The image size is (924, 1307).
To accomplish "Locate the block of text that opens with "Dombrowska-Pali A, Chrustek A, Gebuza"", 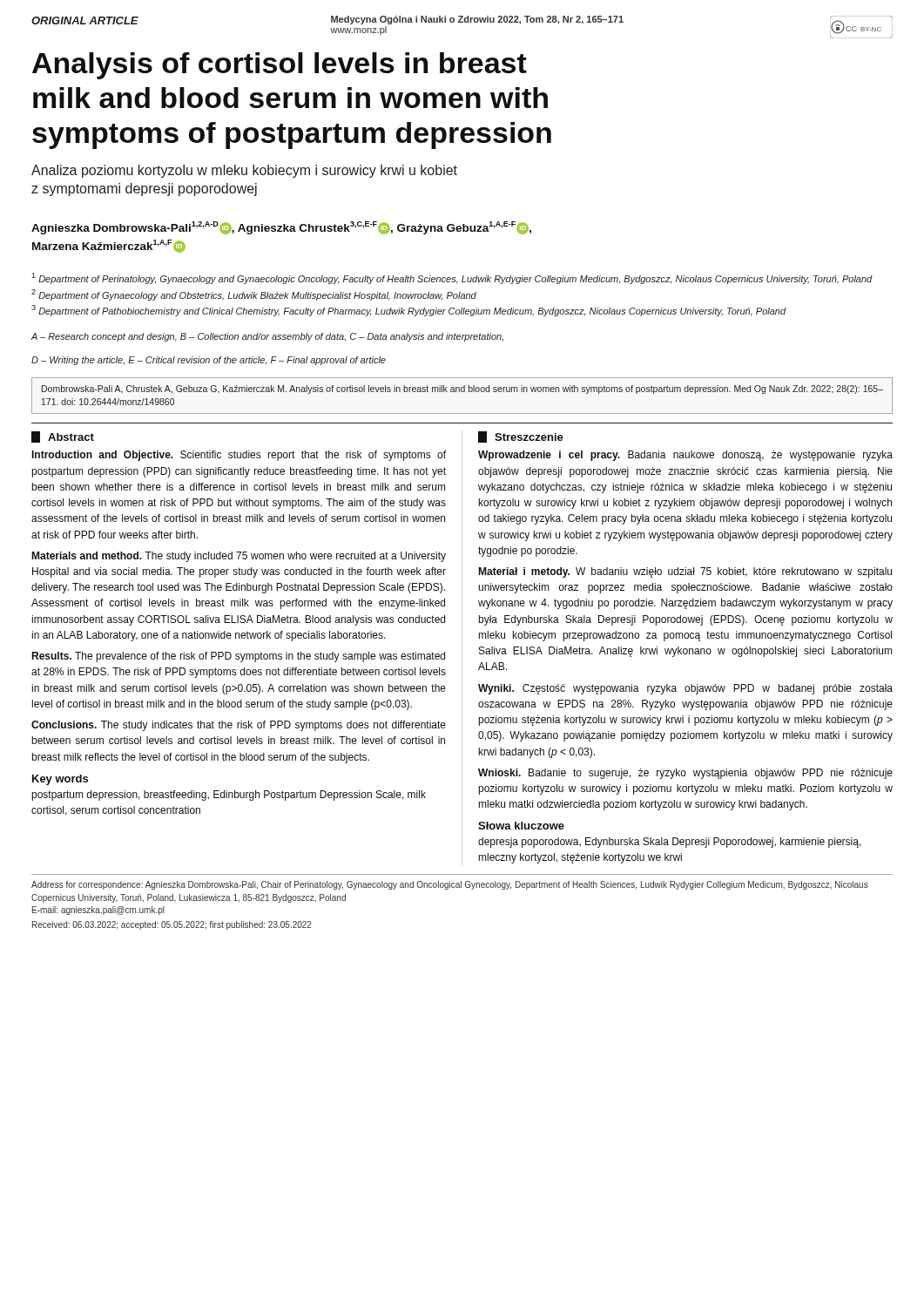I will [x=462, y=395].
